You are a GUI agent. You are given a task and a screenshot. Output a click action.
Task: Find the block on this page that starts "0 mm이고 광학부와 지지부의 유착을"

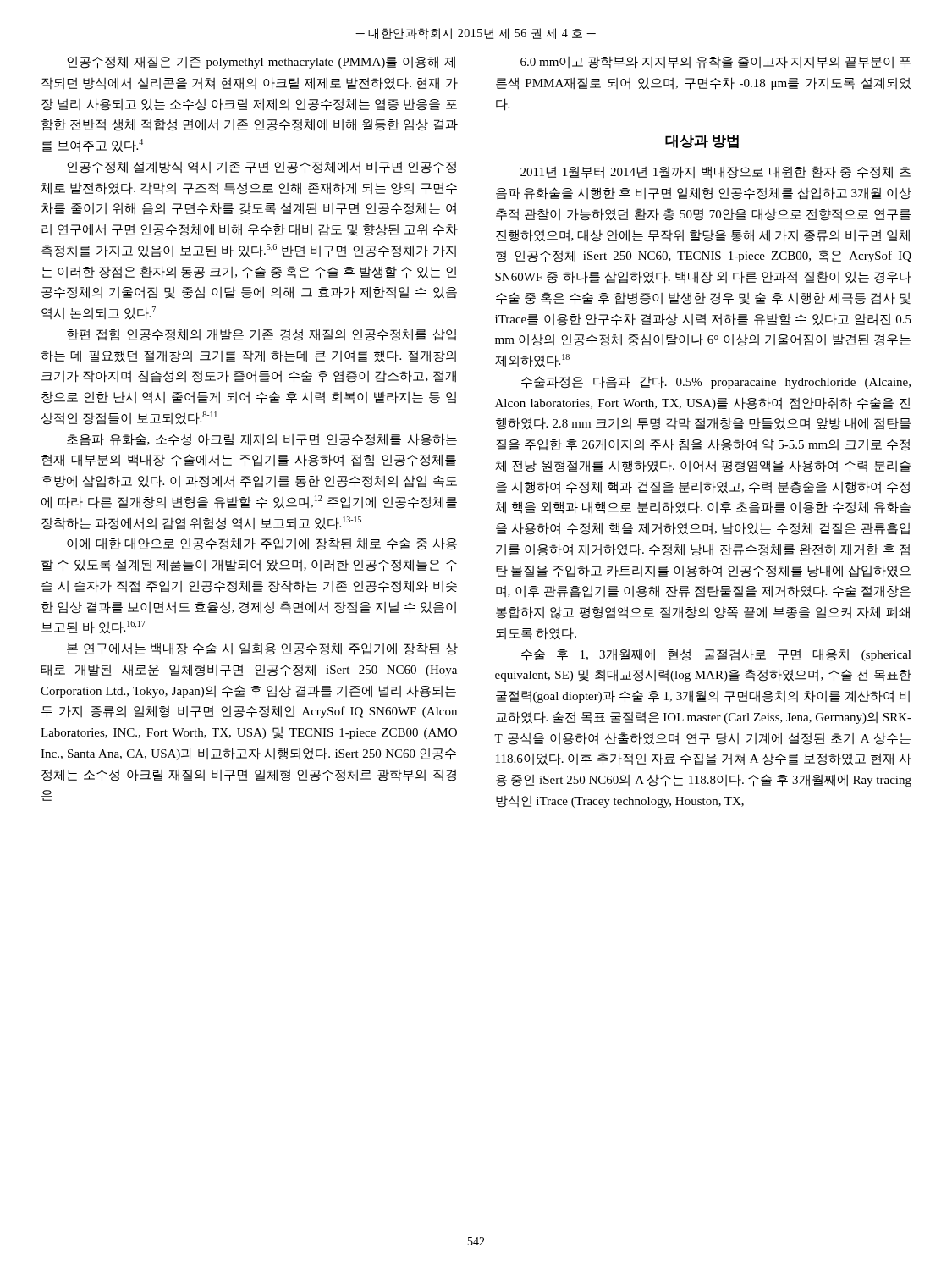[703, 83]
